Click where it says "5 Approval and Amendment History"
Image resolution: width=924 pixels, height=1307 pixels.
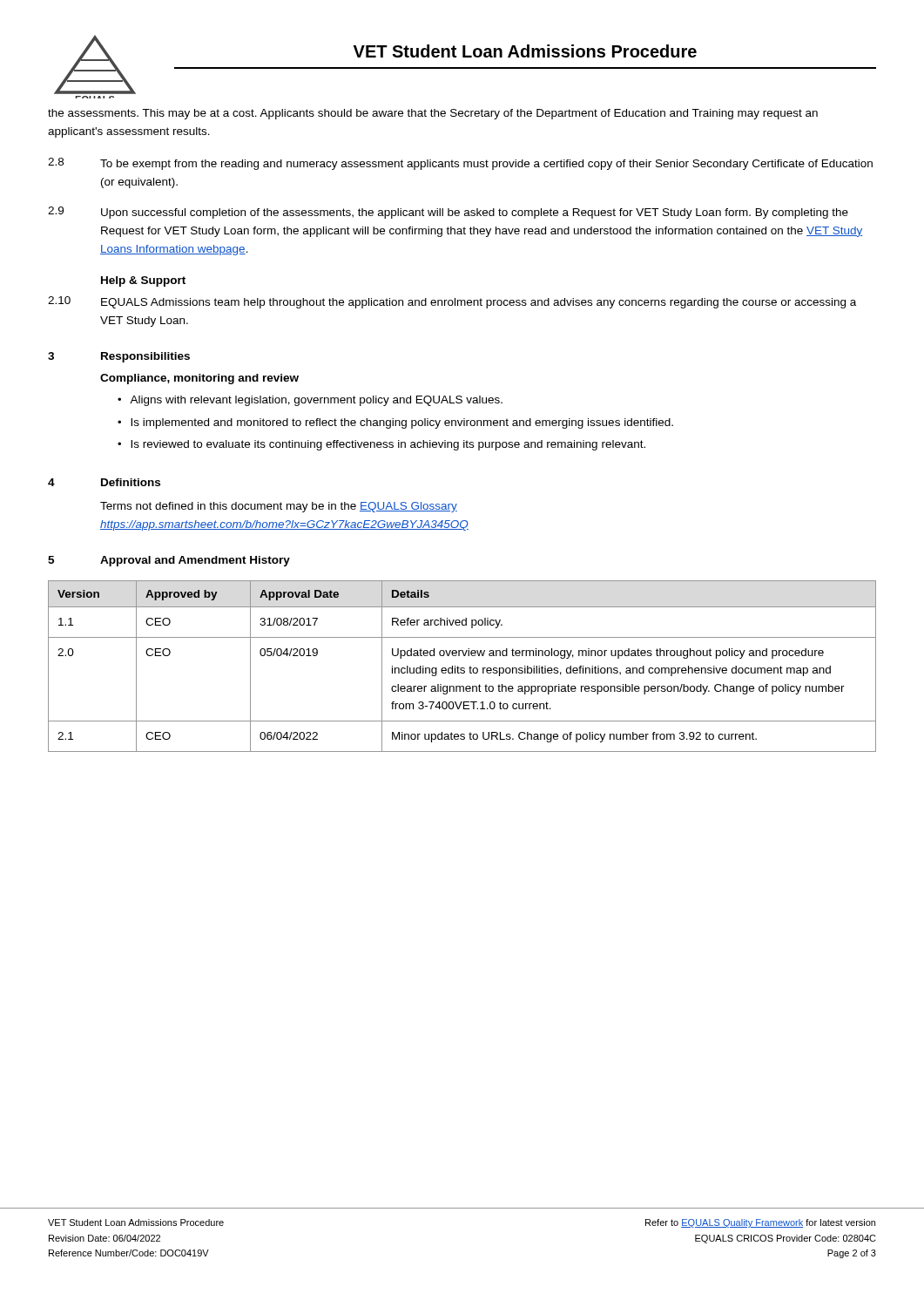tap(169, 561)
